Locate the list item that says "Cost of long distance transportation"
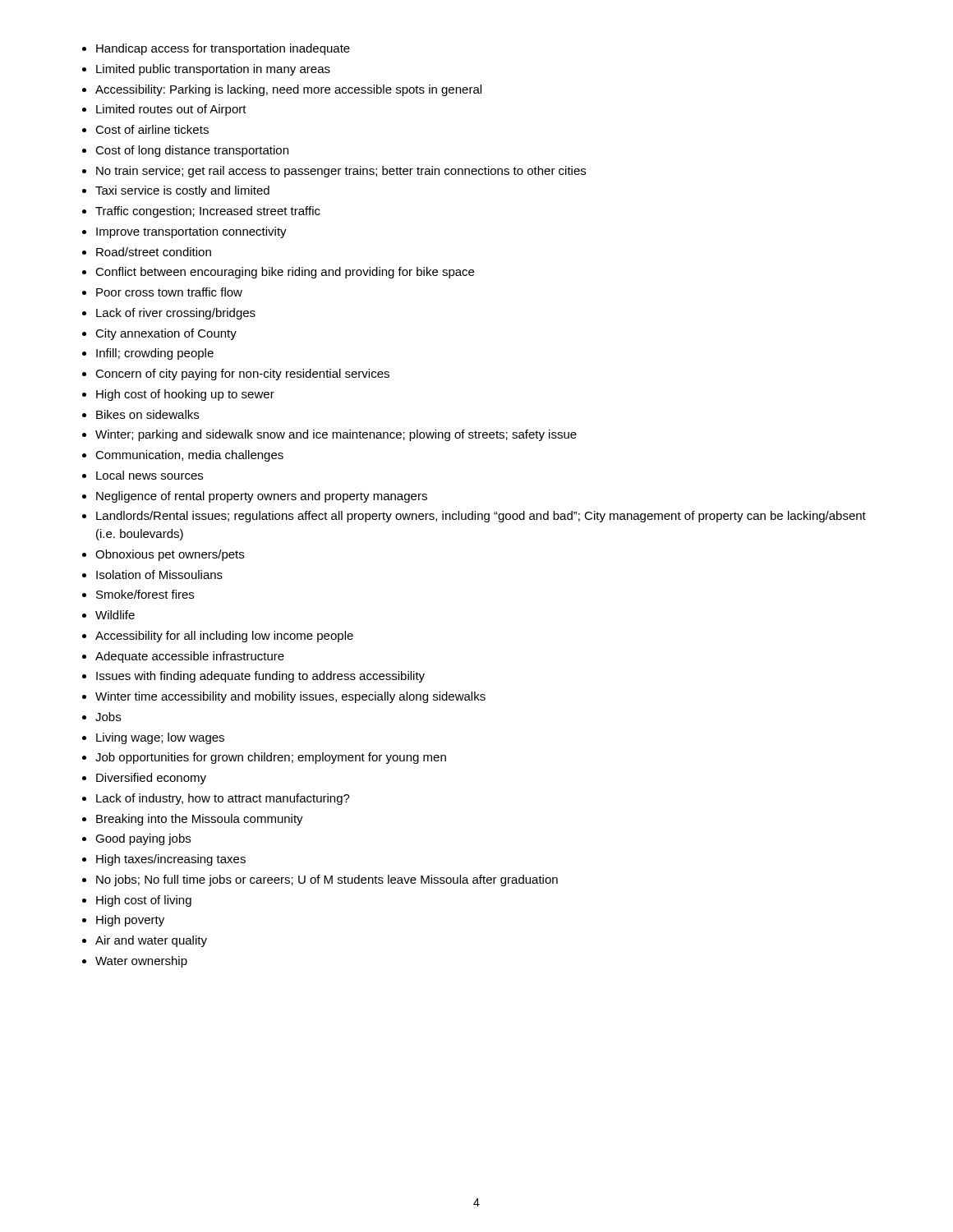Image resolution: width=953 pixels, height=1232 pixels. 192,150
